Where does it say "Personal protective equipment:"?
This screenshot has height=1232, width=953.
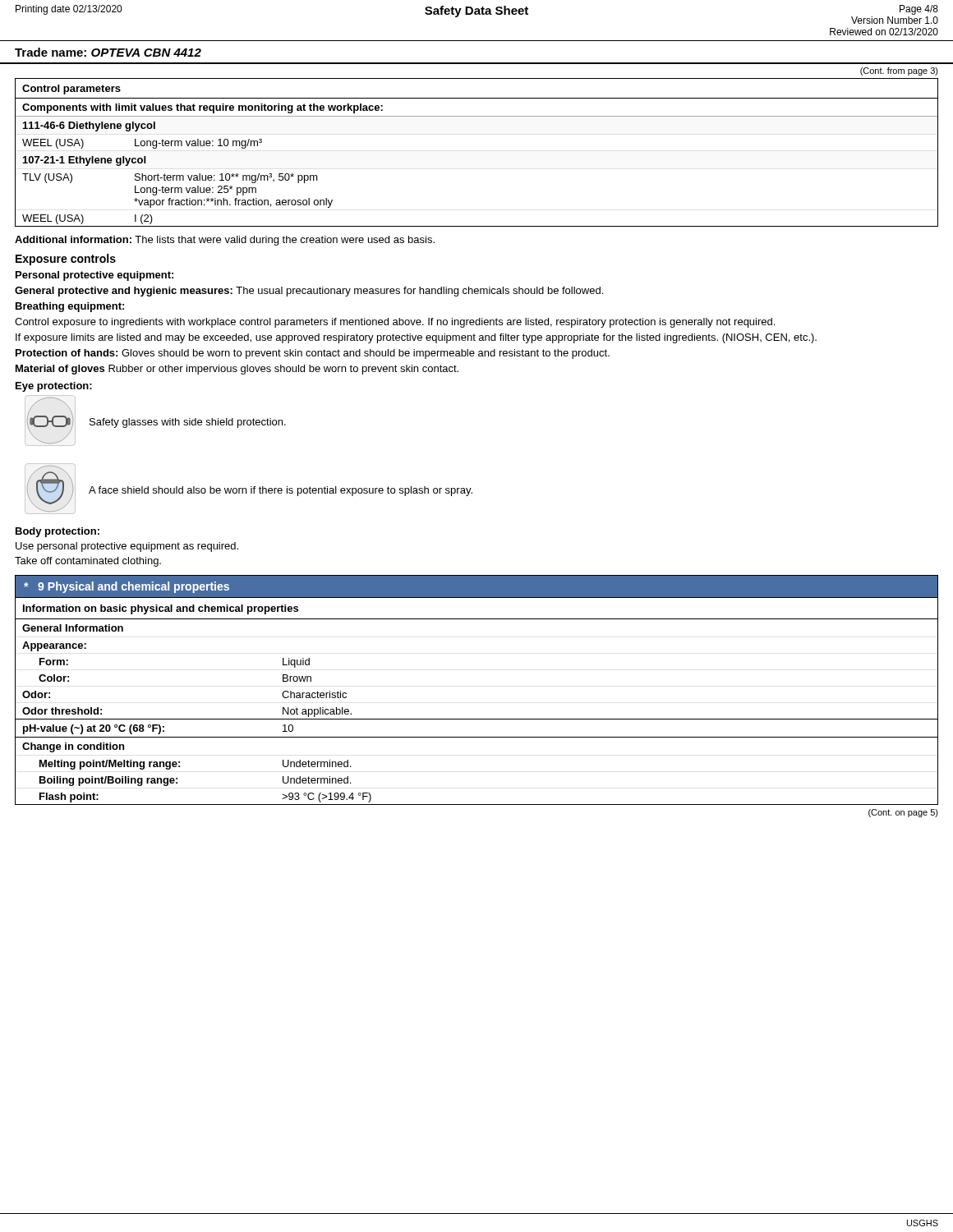pos(95,275)
